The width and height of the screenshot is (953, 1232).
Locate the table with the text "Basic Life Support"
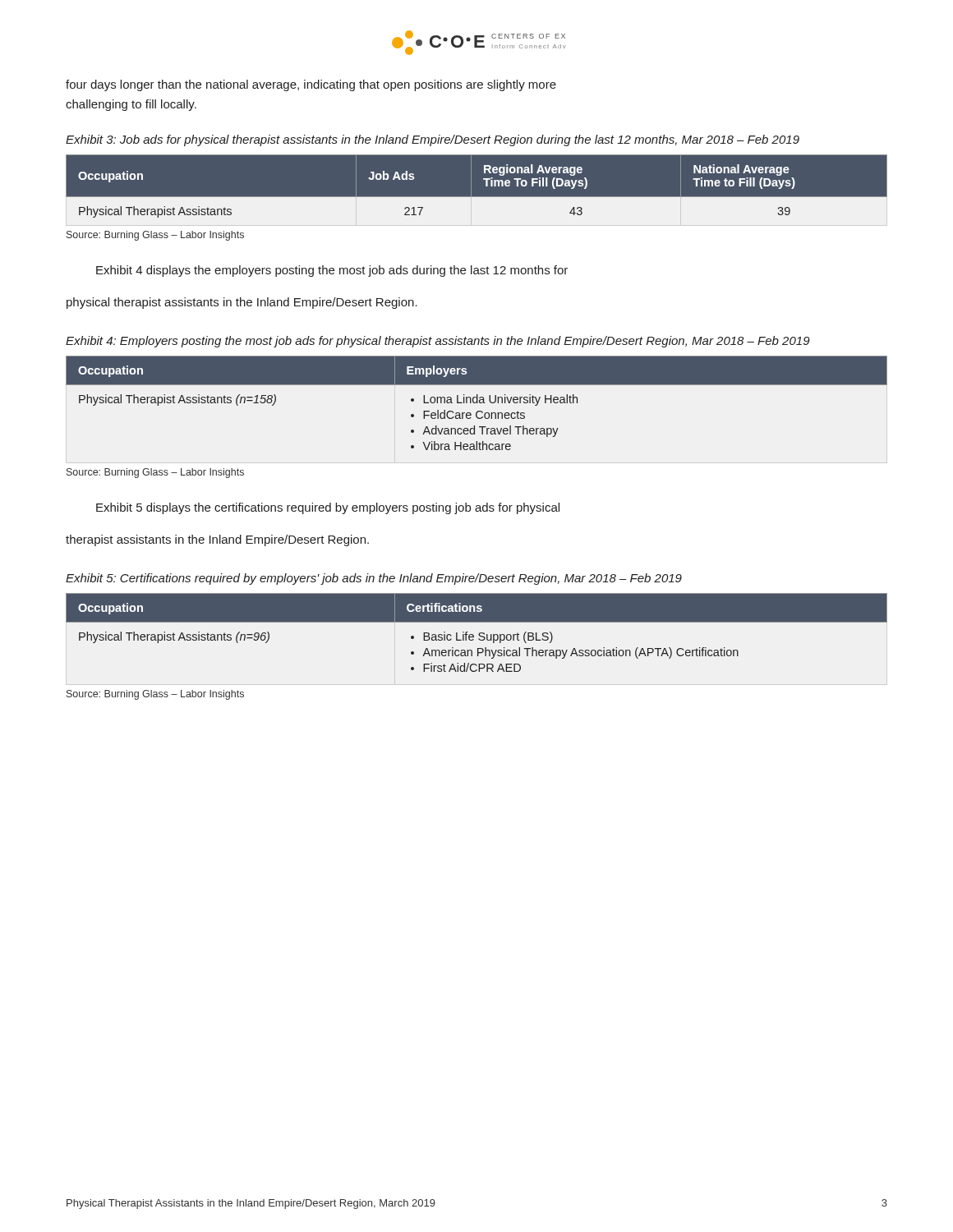476,639
